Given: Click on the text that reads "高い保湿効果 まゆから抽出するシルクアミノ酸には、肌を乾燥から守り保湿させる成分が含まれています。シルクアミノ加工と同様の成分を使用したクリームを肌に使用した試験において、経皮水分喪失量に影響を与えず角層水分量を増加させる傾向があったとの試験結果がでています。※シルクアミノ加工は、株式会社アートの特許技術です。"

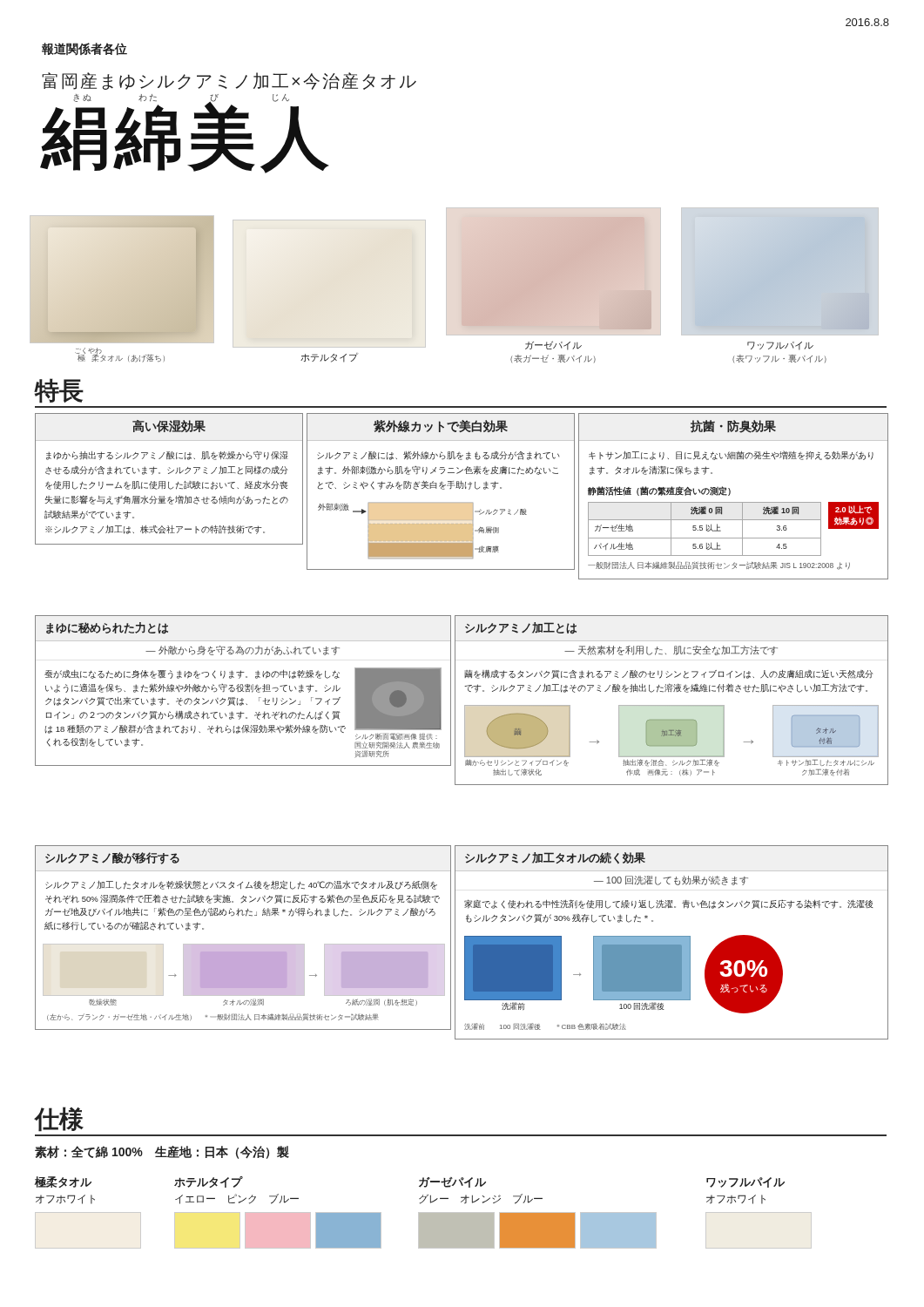Looking at the screenshot, I should click(x=169, y=479).
